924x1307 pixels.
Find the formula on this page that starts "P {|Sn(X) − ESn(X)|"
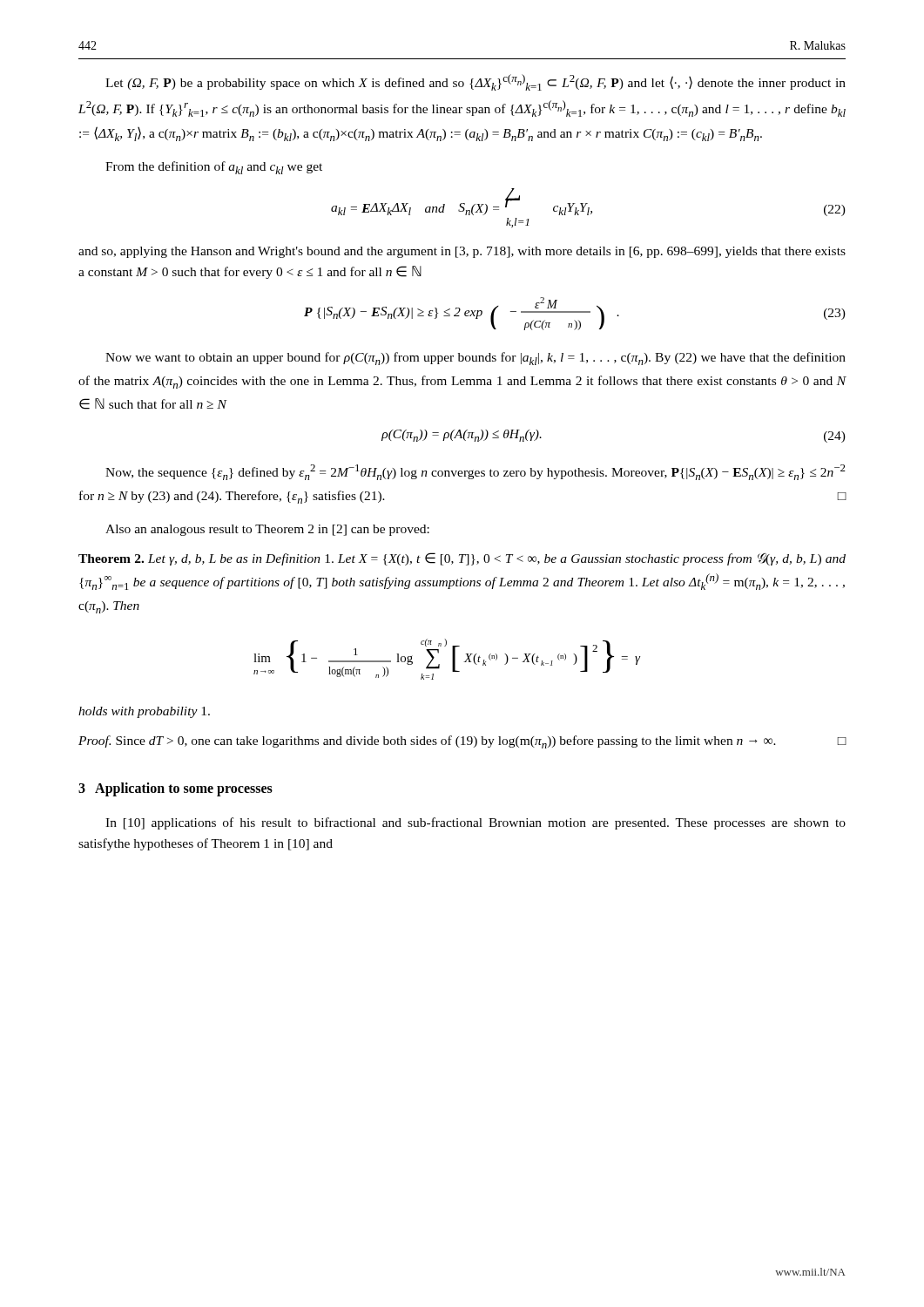(575, 313)
